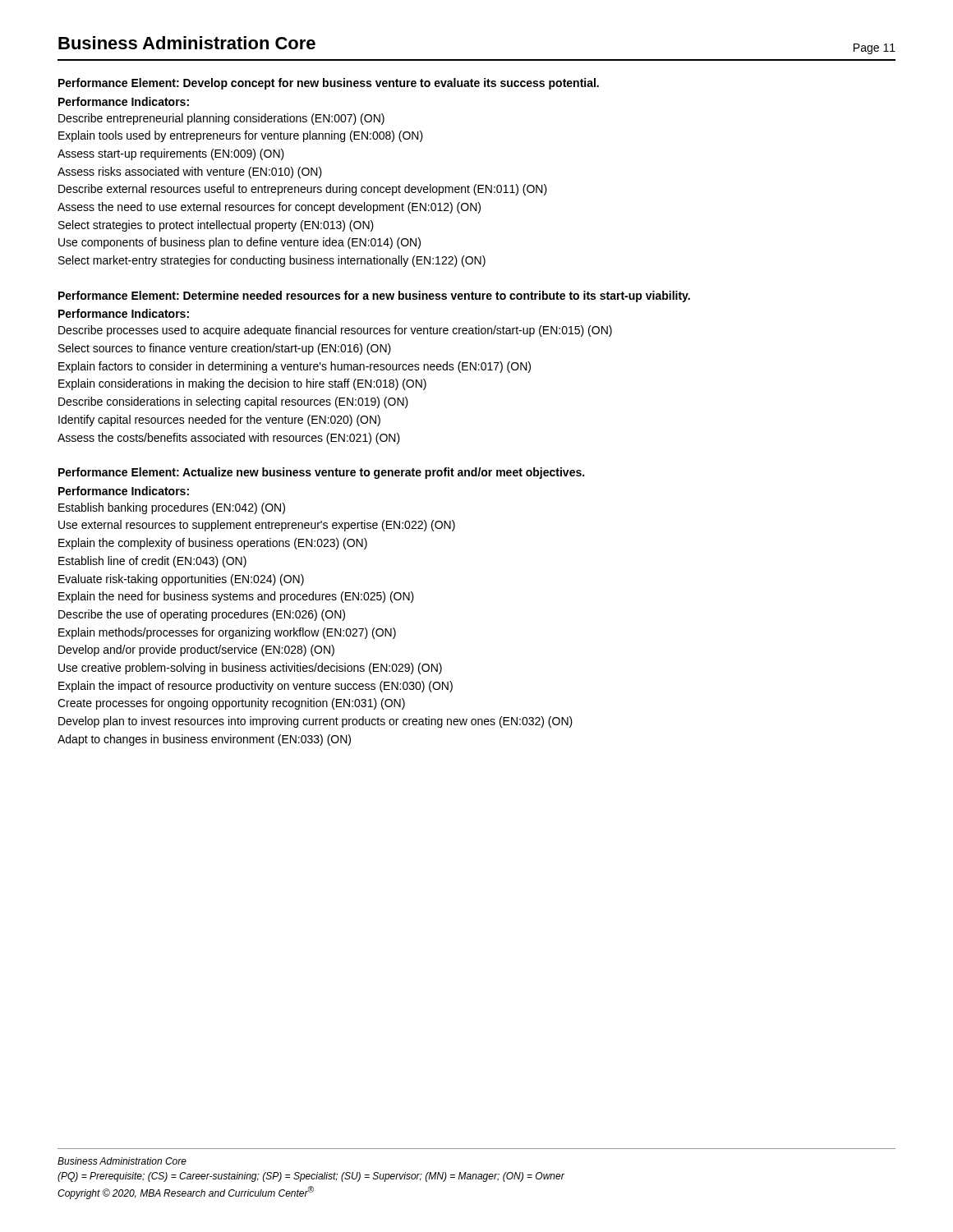Viewport: 953px width, 1232px height.
Task: Point to the passage starting "Adapt to changes in business environment"
Action: click(x=205, y=739)
